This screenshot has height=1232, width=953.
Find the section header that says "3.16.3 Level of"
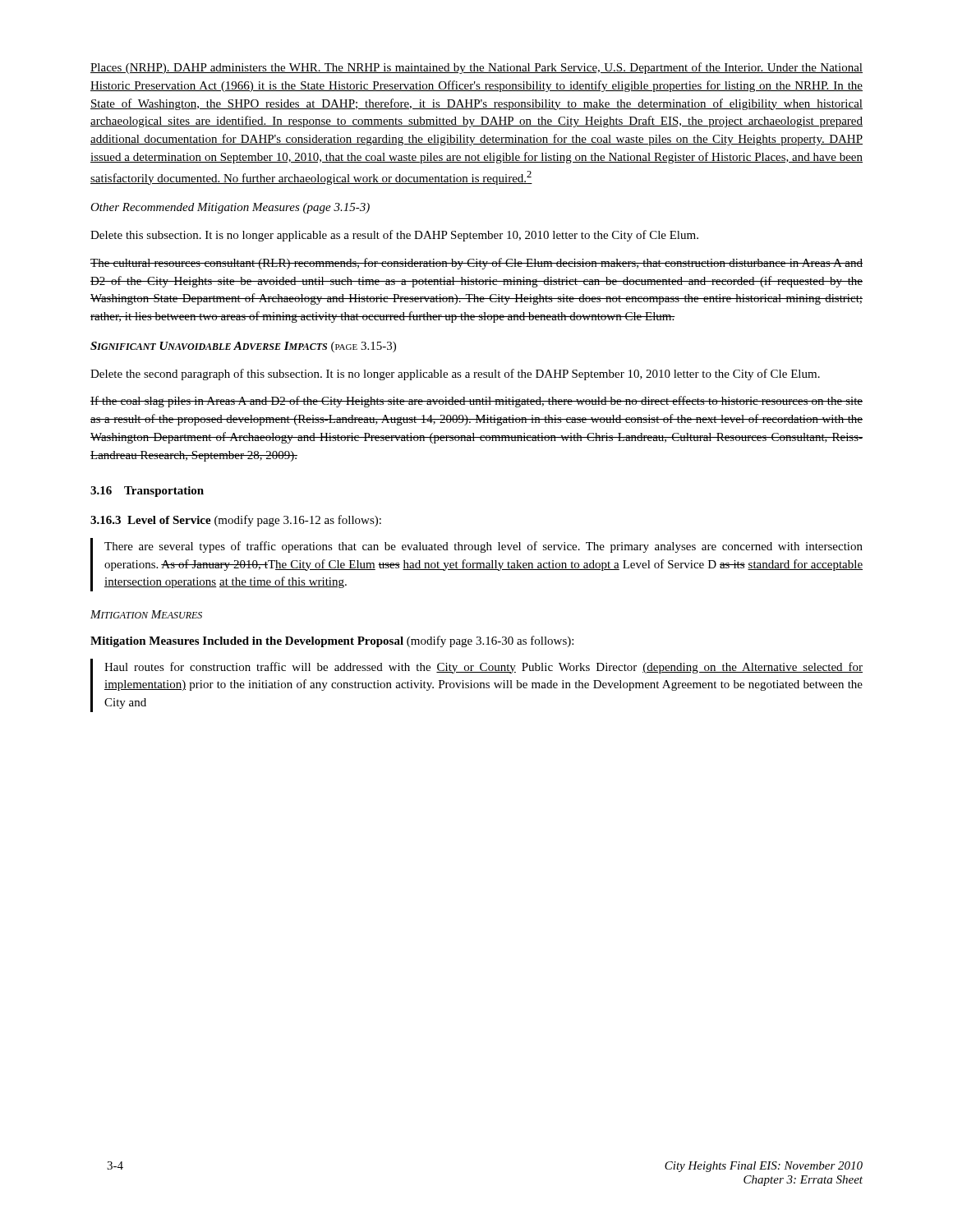click(x=236, y=521)
